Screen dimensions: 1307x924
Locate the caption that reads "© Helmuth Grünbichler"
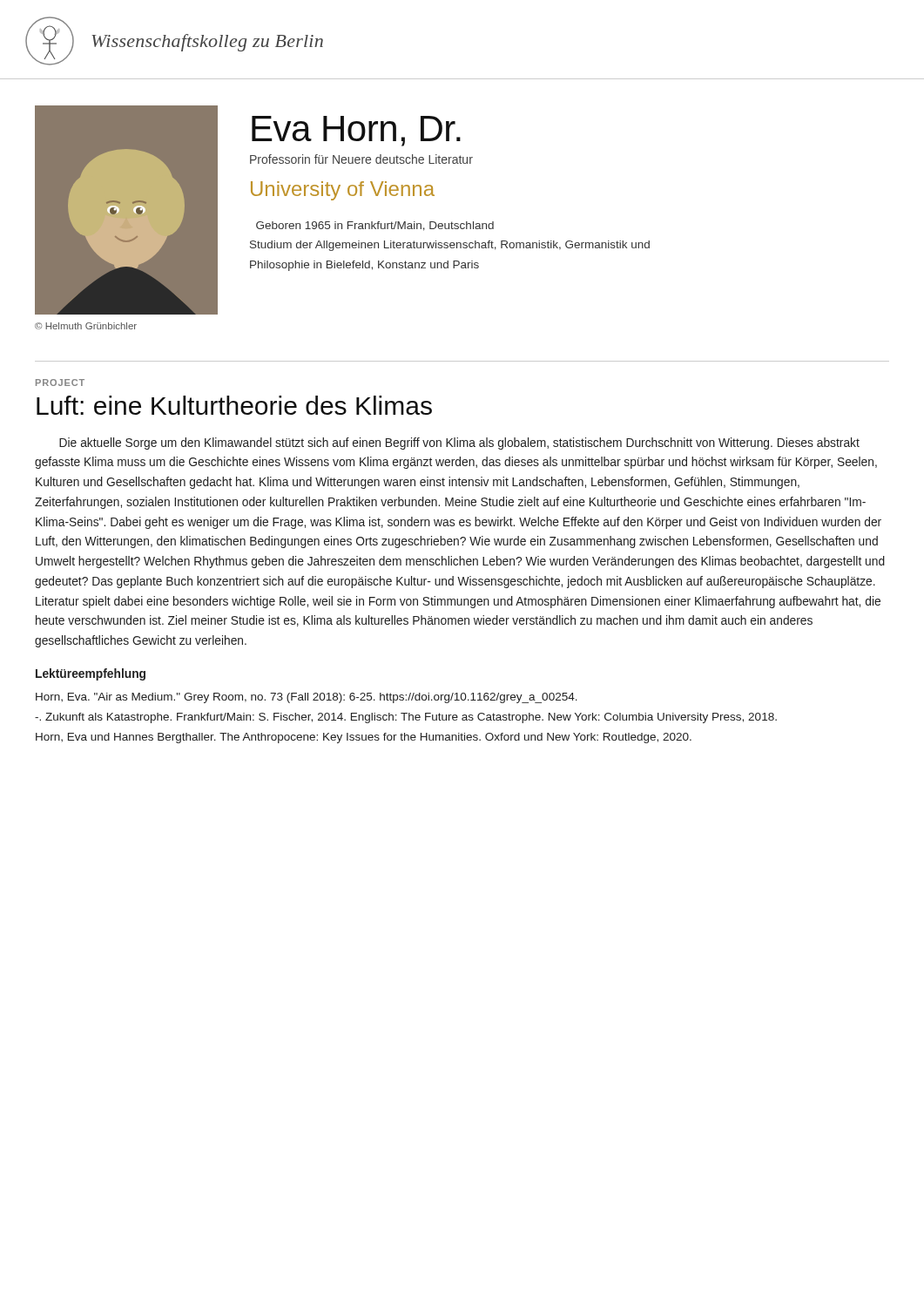pos(86,326)
